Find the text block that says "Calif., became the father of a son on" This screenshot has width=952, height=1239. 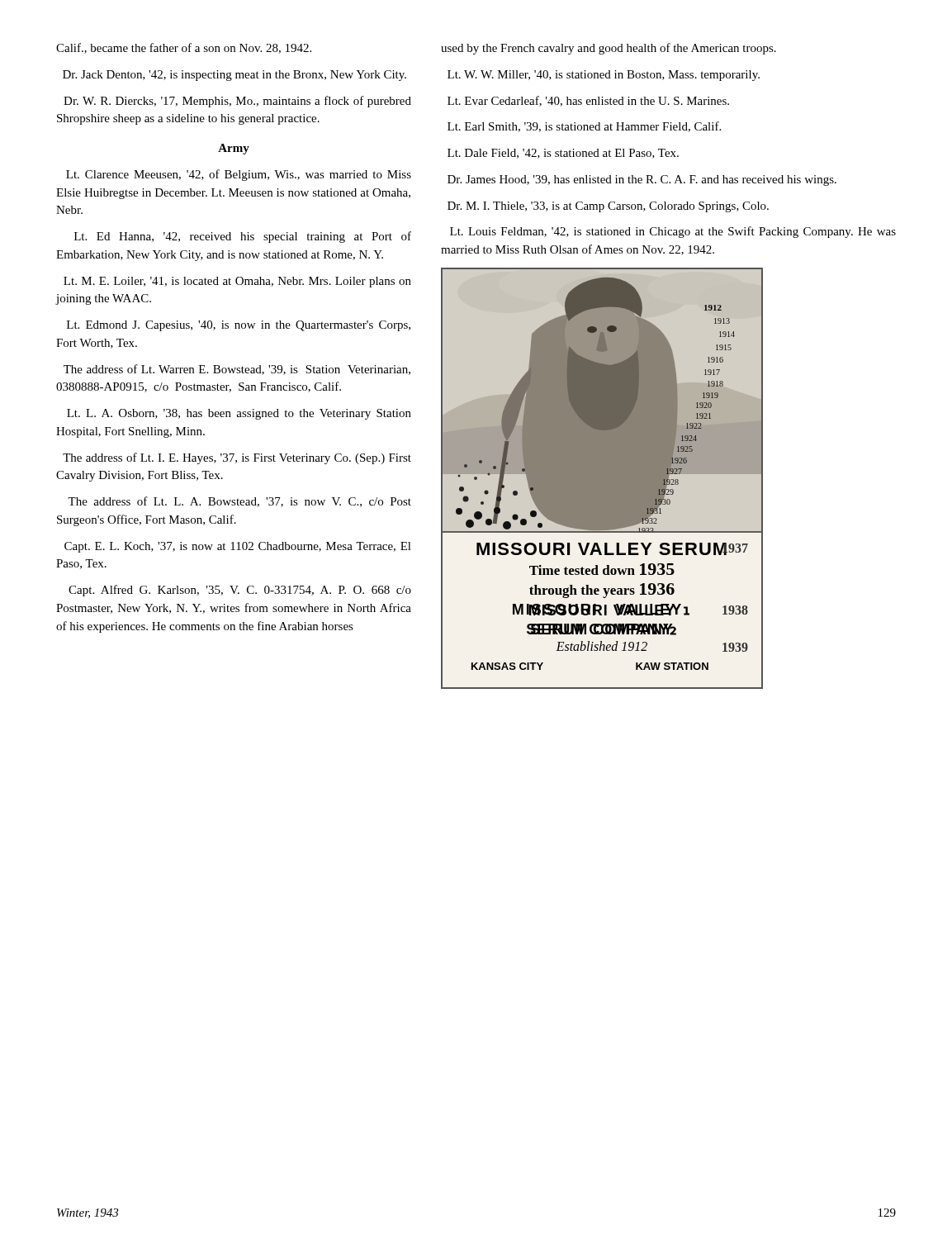click(x=184, y=48)
